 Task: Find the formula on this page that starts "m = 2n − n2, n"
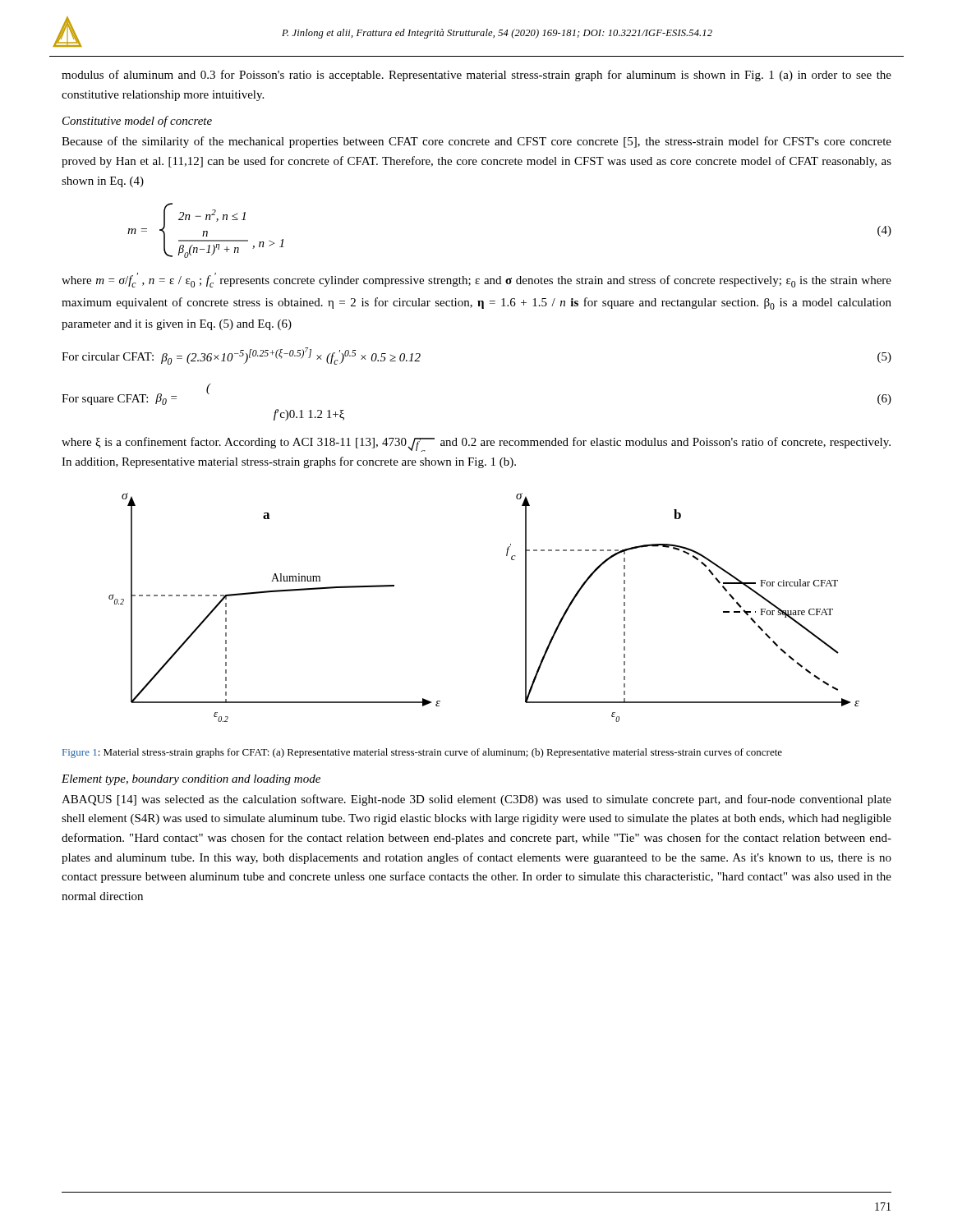[207, 231]
